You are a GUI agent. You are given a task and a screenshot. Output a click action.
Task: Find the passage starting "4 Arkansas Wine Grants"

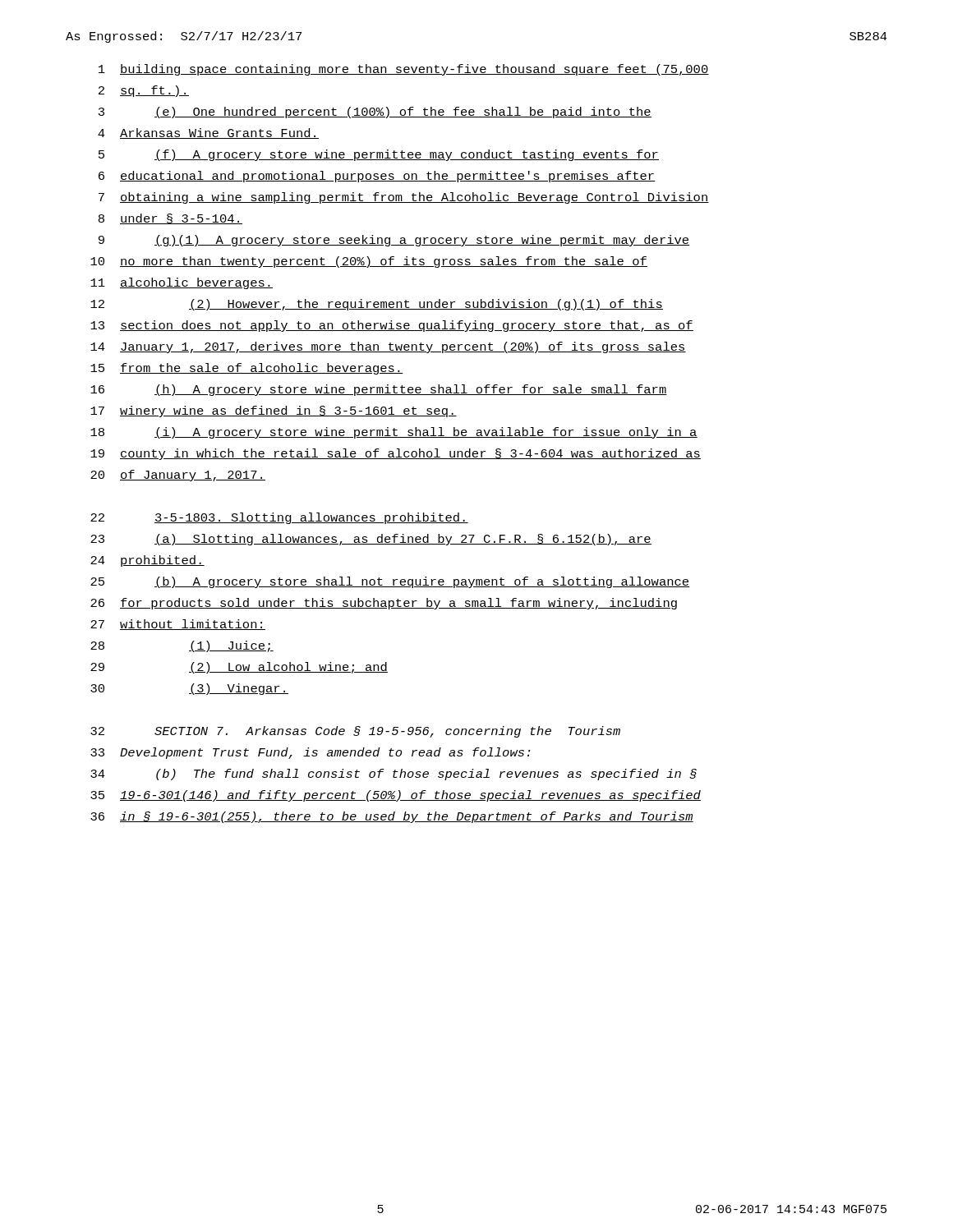click(208, 133)
